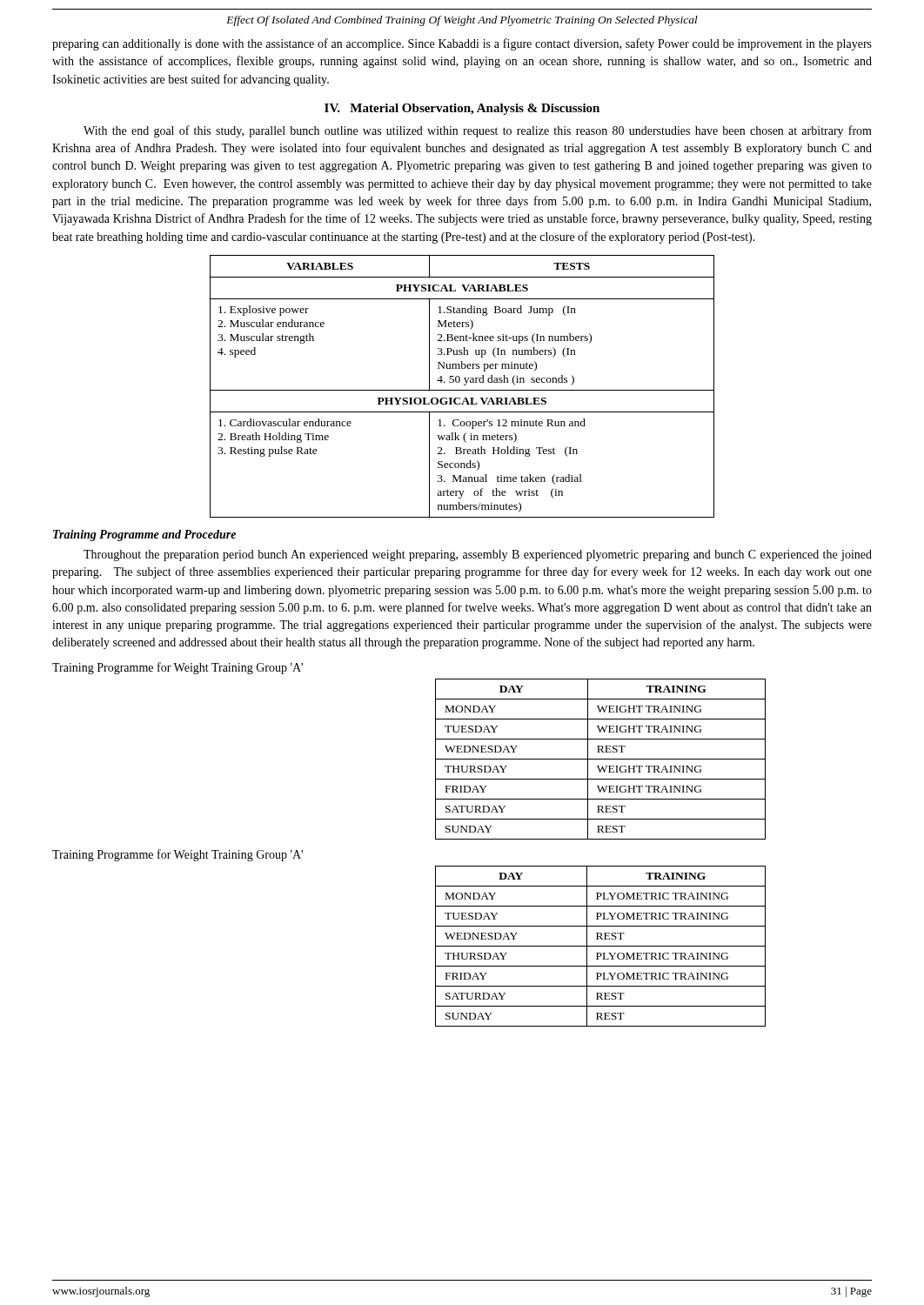Locate the block of text that opens with "With the end goal"
This screenshot has height=1305, width=924.
click(x=462, y=184)
